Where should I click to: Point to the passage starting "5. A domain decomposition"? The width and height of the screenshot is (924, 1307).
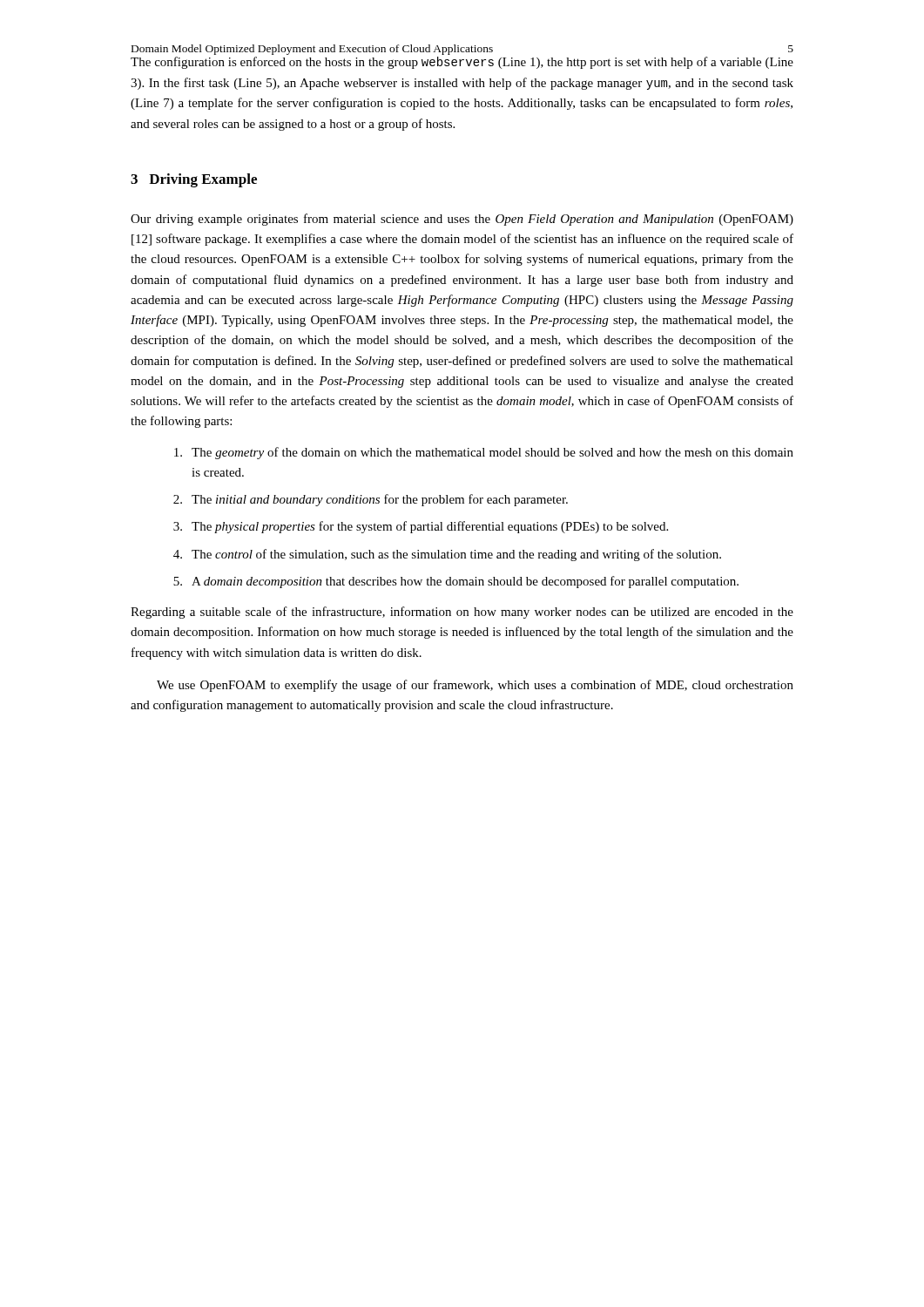pyautogui.click(x=475, y=582)
